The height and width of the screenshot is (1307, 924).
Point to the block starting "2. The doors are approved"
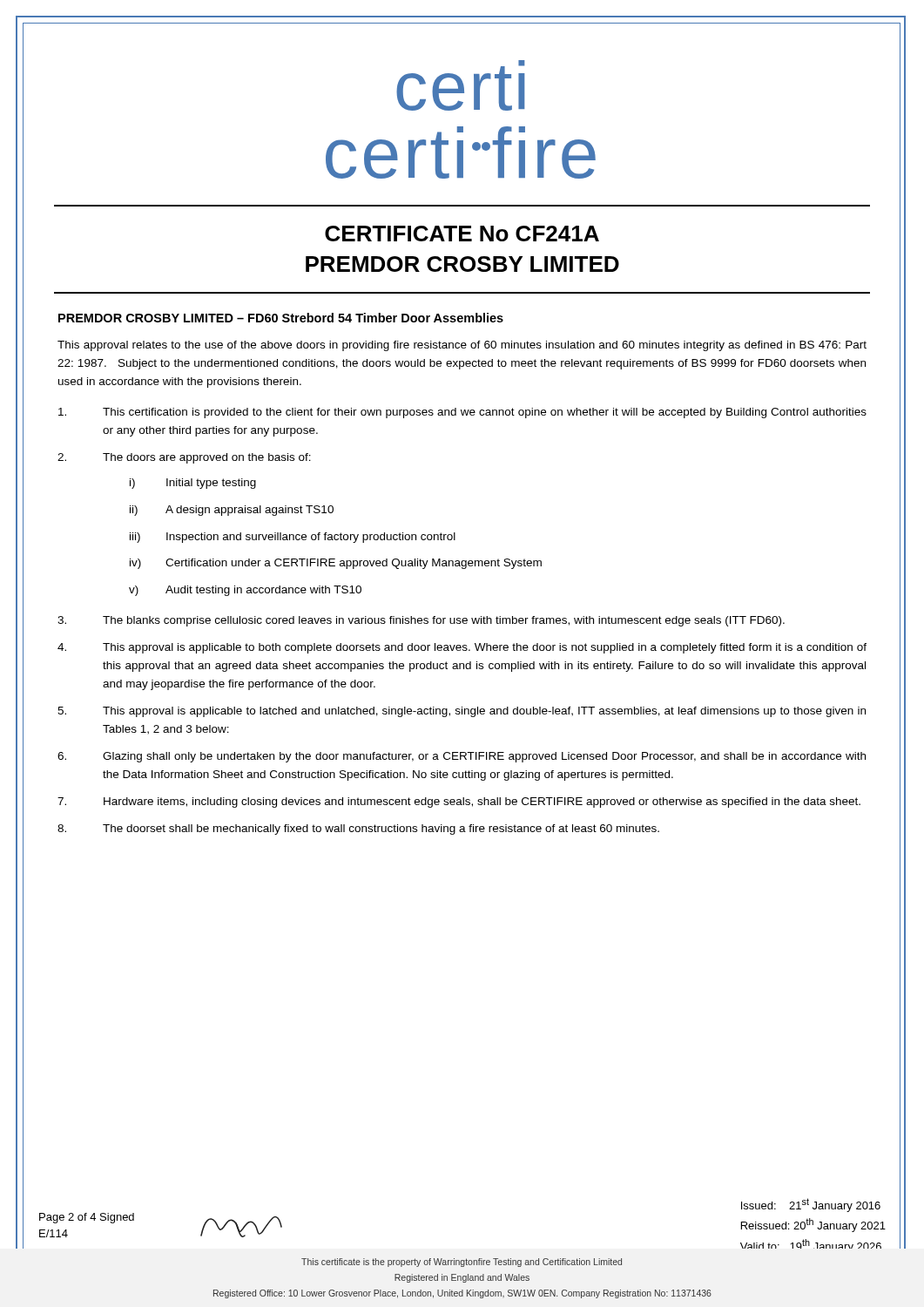click(462, 529)
